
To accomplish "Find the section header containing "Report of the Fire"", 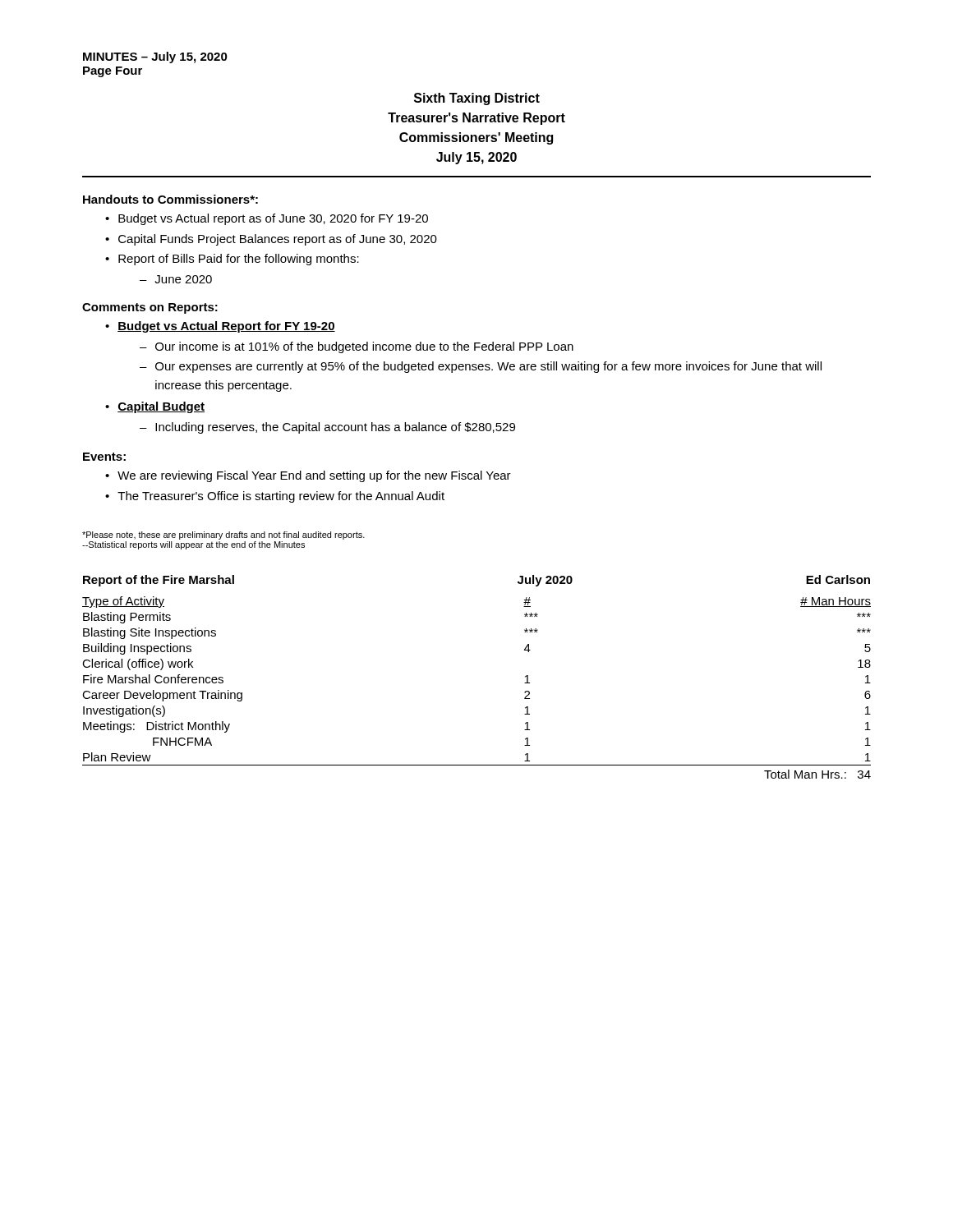I will tap(155, 580).
